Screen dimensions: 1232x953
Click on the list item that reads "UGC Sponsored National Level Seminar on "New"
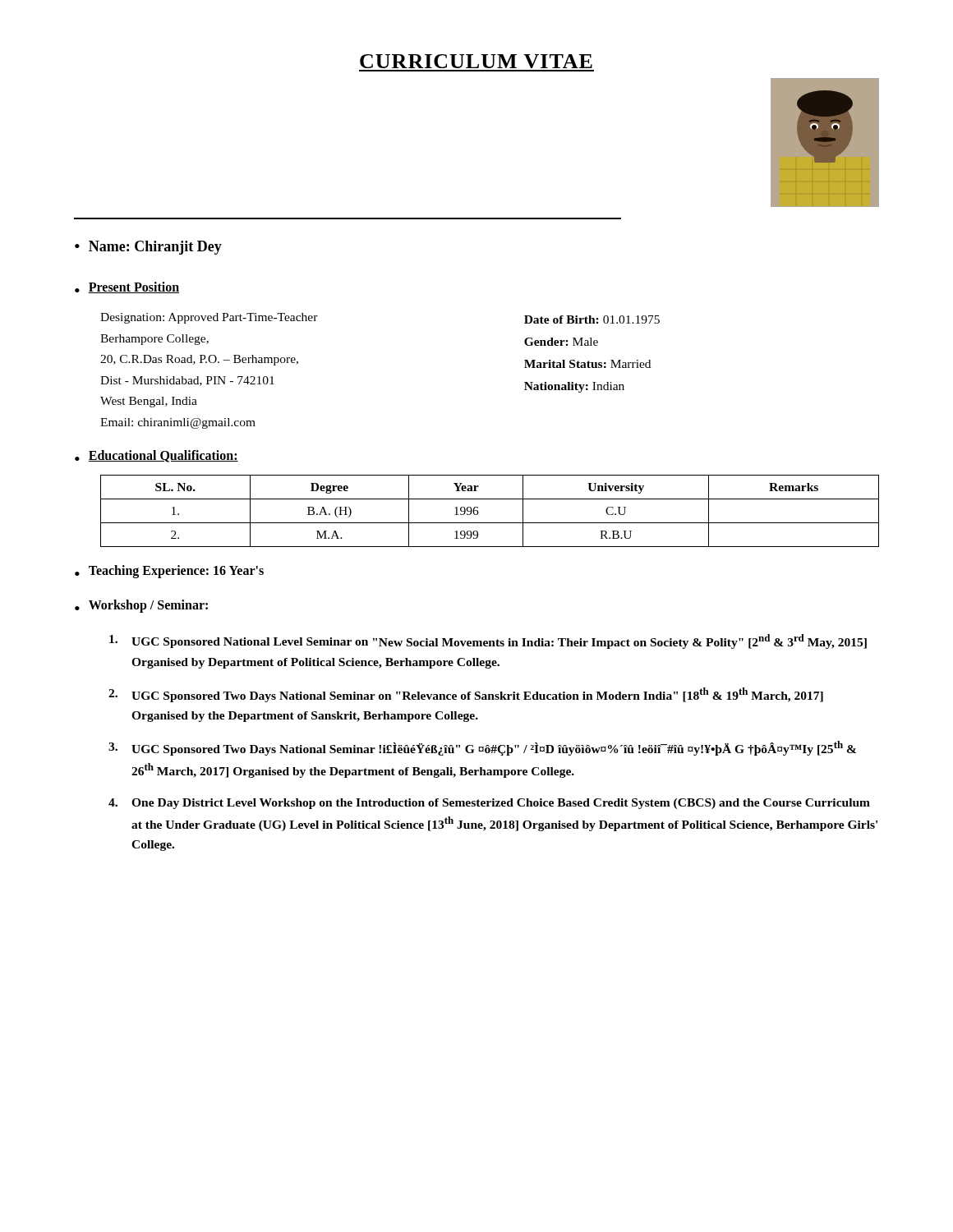[494, 650]
